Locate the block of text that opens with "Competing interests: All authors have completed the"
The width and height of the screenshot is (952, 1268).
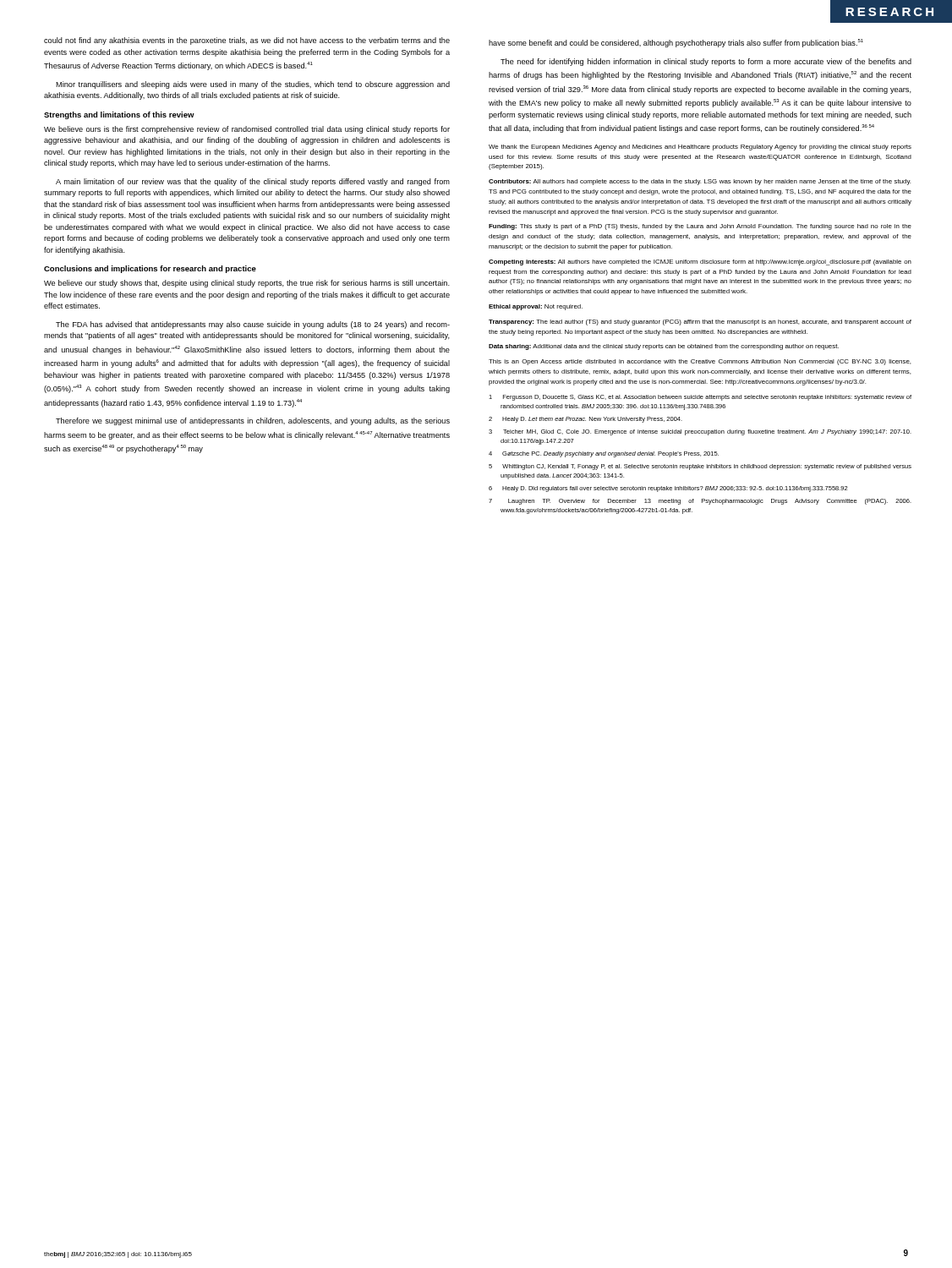click(700, 277)
